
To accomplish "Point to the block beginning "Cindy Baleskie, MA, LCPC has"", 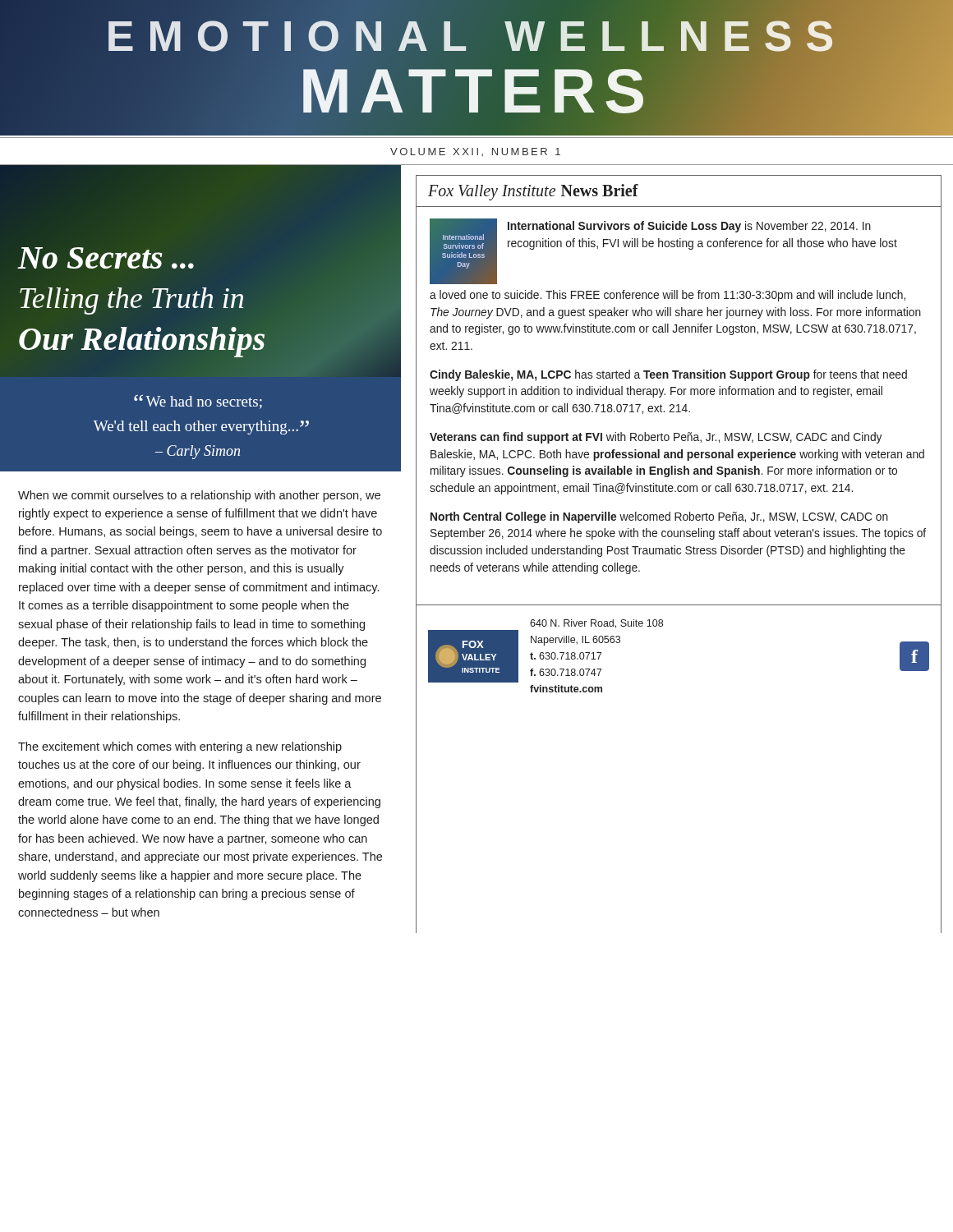I will (x=679, y=392).
